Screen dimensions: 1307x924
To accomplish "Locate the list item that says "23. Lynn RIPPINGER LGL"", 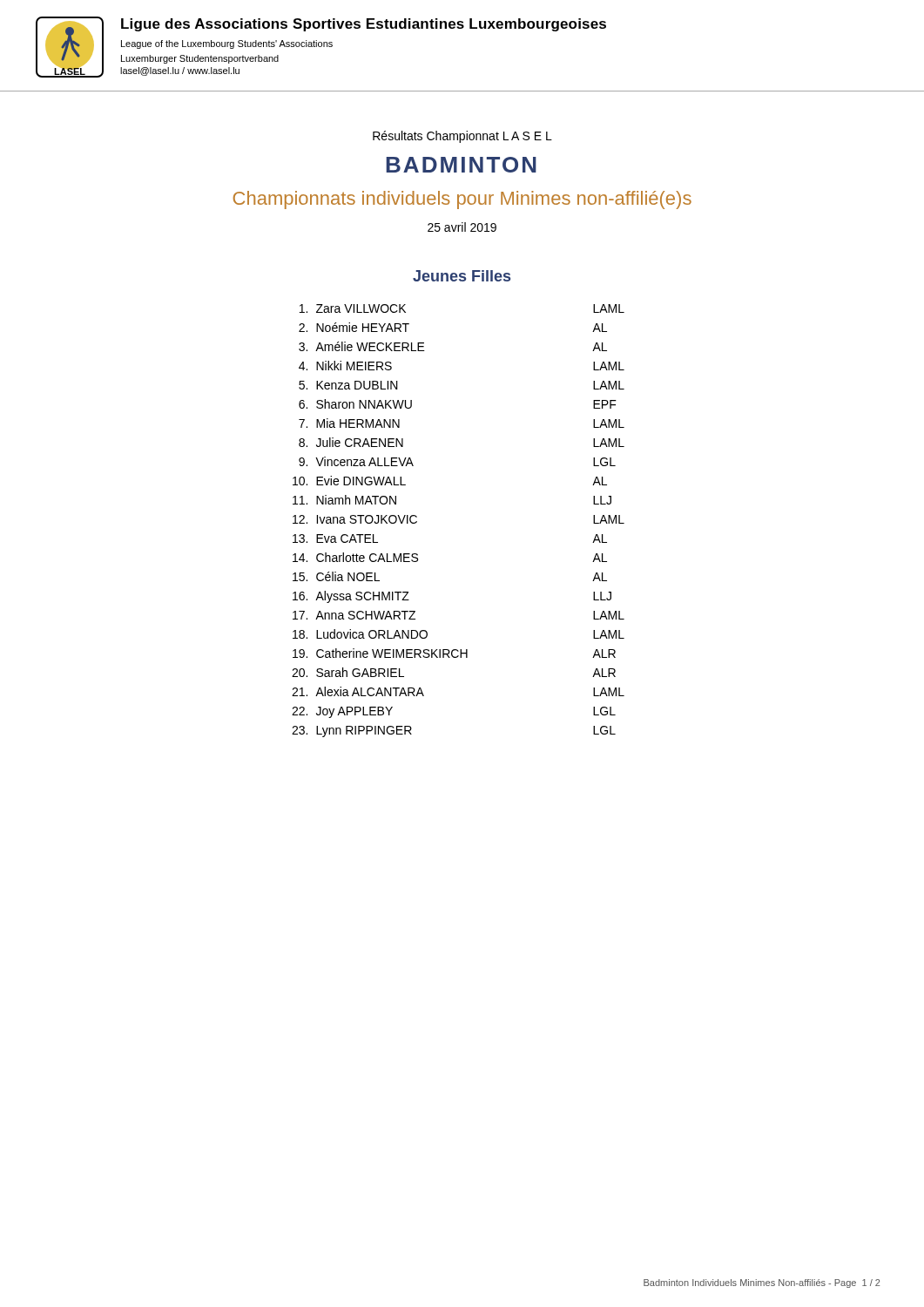I will pyautogui.click(x=350, y=731).
